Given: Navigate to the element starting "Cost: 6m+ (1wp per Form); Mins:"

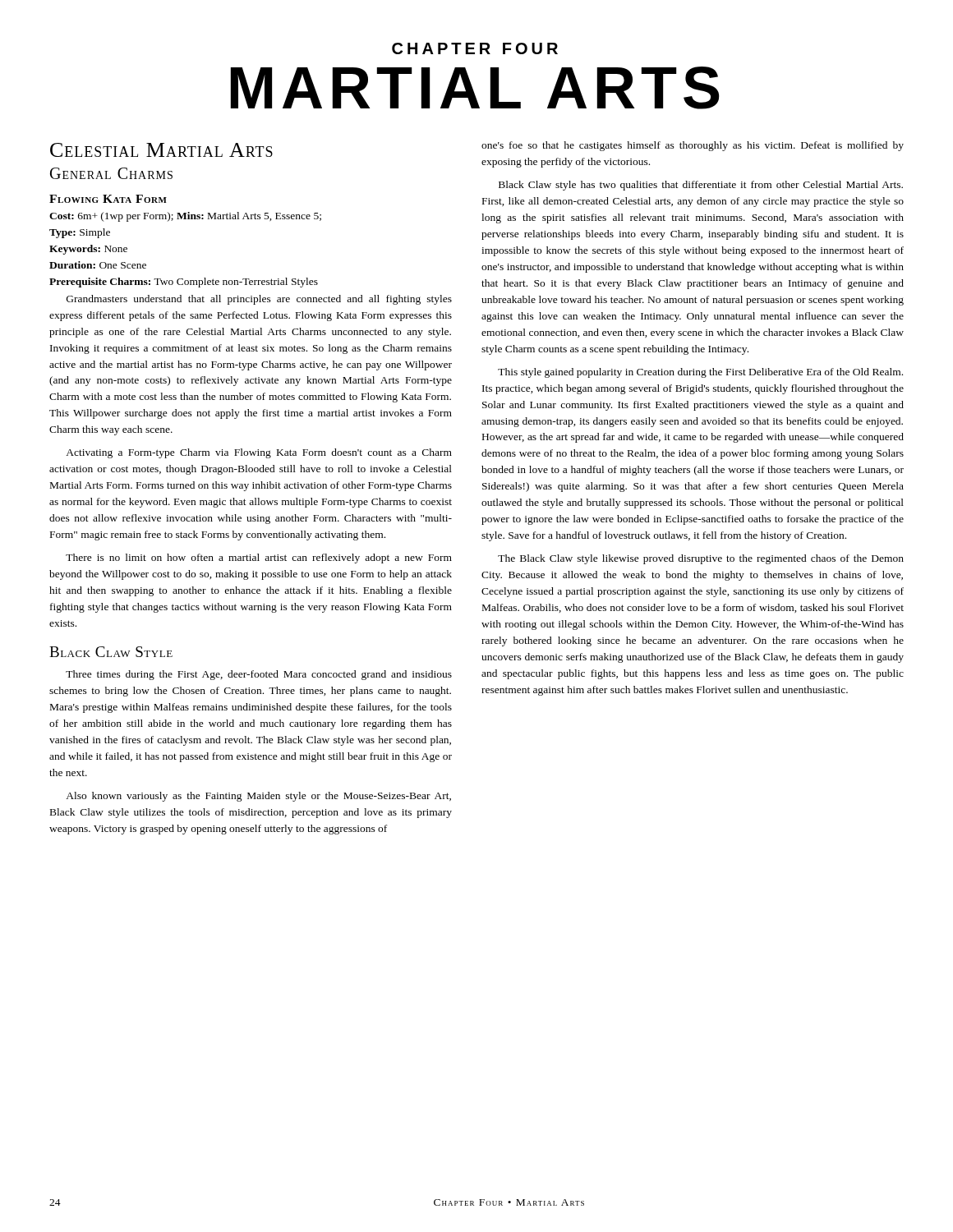Looking at the screenshot, I should [x=185, y=217].
